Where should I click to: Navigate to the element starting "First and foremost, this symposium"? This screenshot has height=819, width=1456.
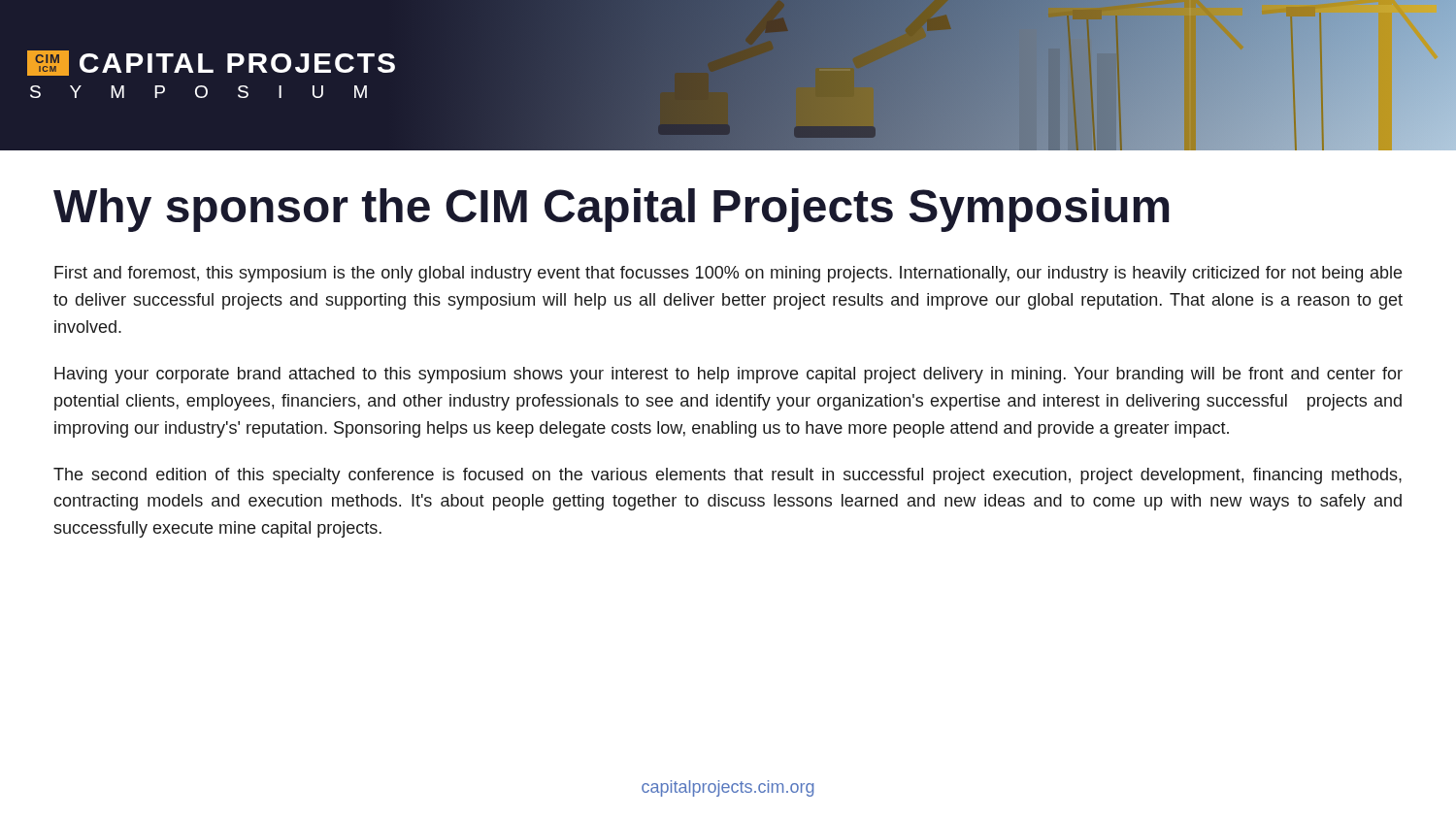[x=728, y=300]
